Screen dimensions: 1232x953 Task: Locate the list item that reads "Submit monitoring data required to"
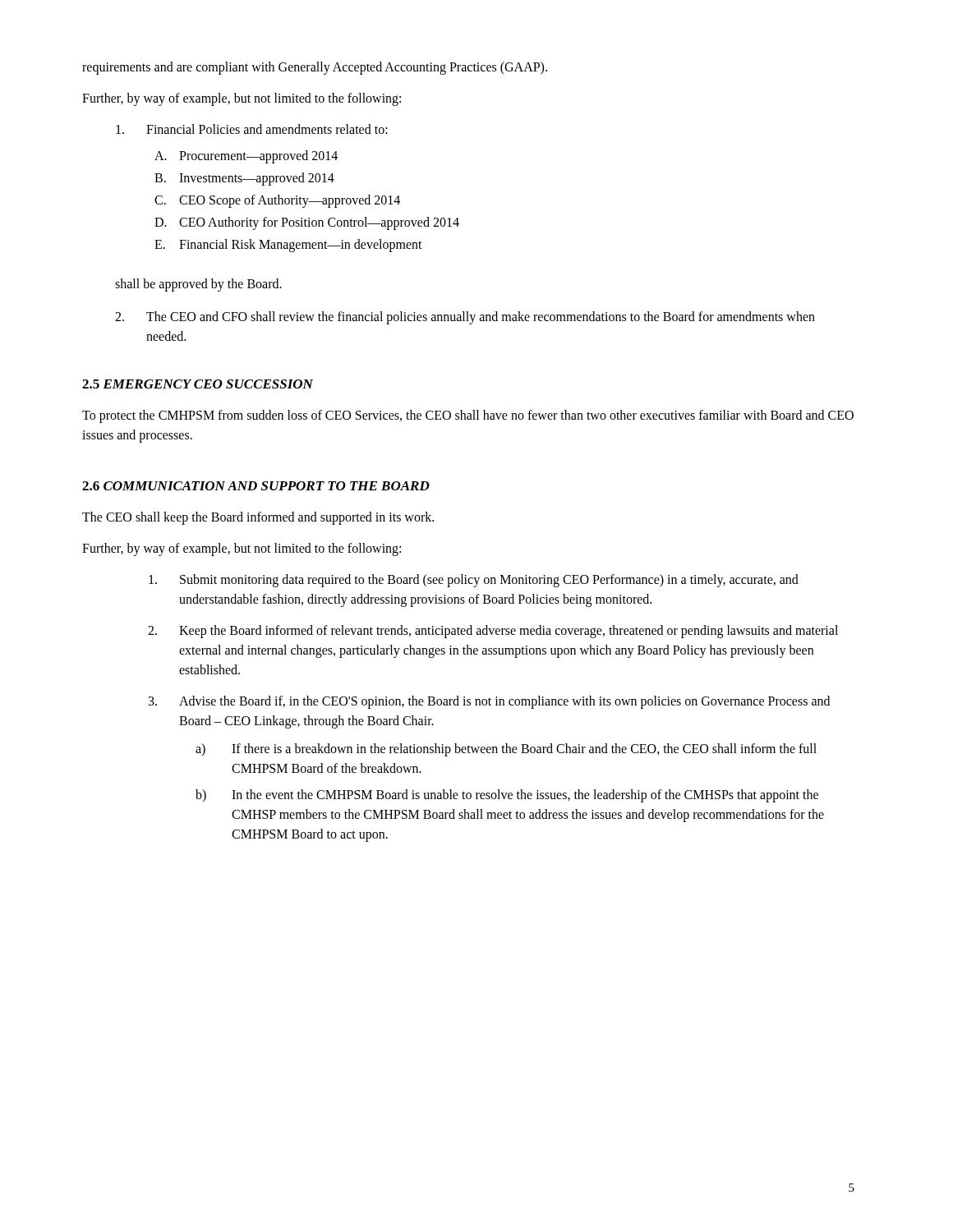click(x=501, y=590)
